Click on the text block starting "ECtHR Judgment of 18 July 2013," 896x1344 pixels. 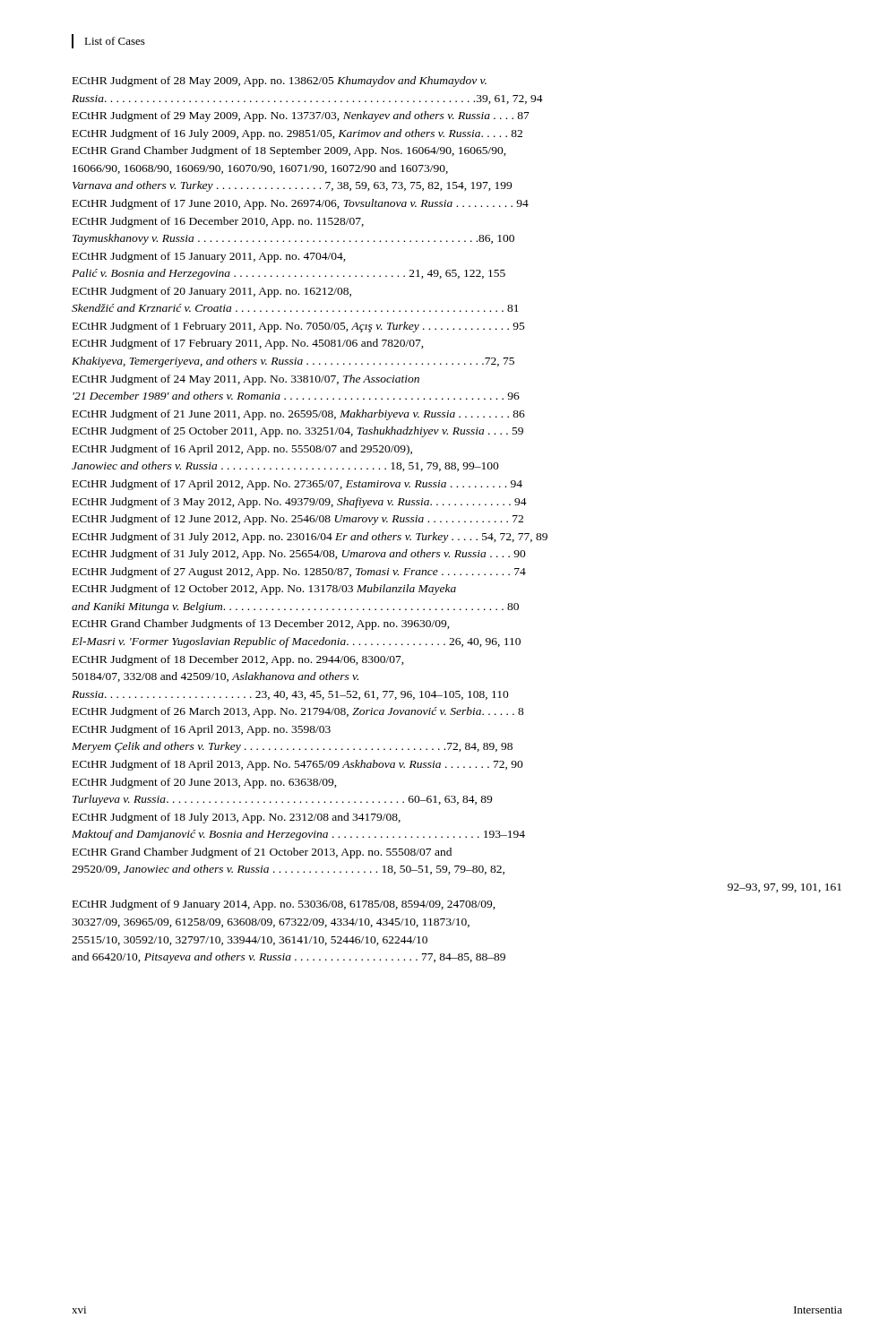click(457, 825)
